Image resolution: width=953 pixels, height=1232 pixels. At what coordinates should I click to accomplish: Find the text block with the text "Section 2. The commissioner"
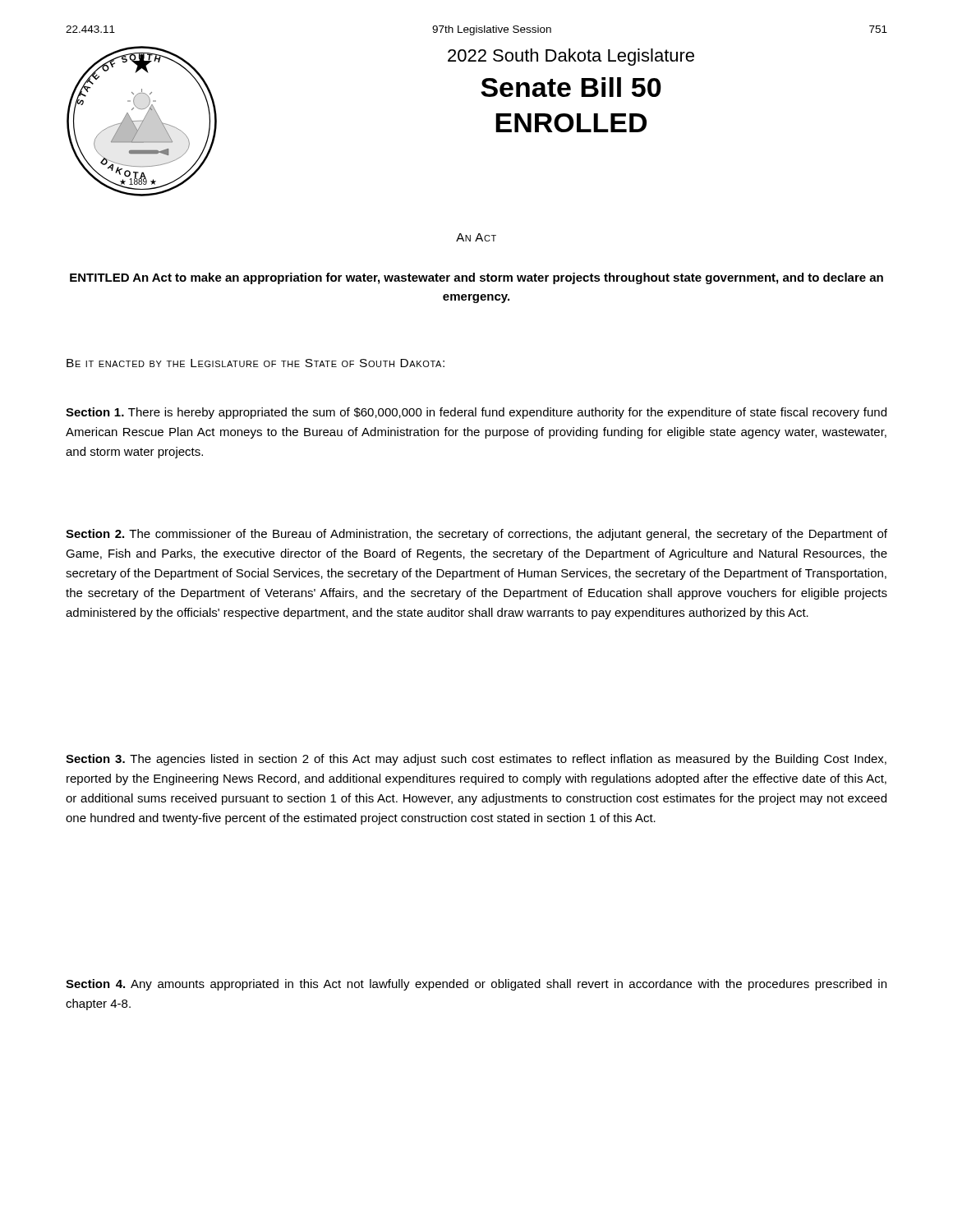point(476,573)
